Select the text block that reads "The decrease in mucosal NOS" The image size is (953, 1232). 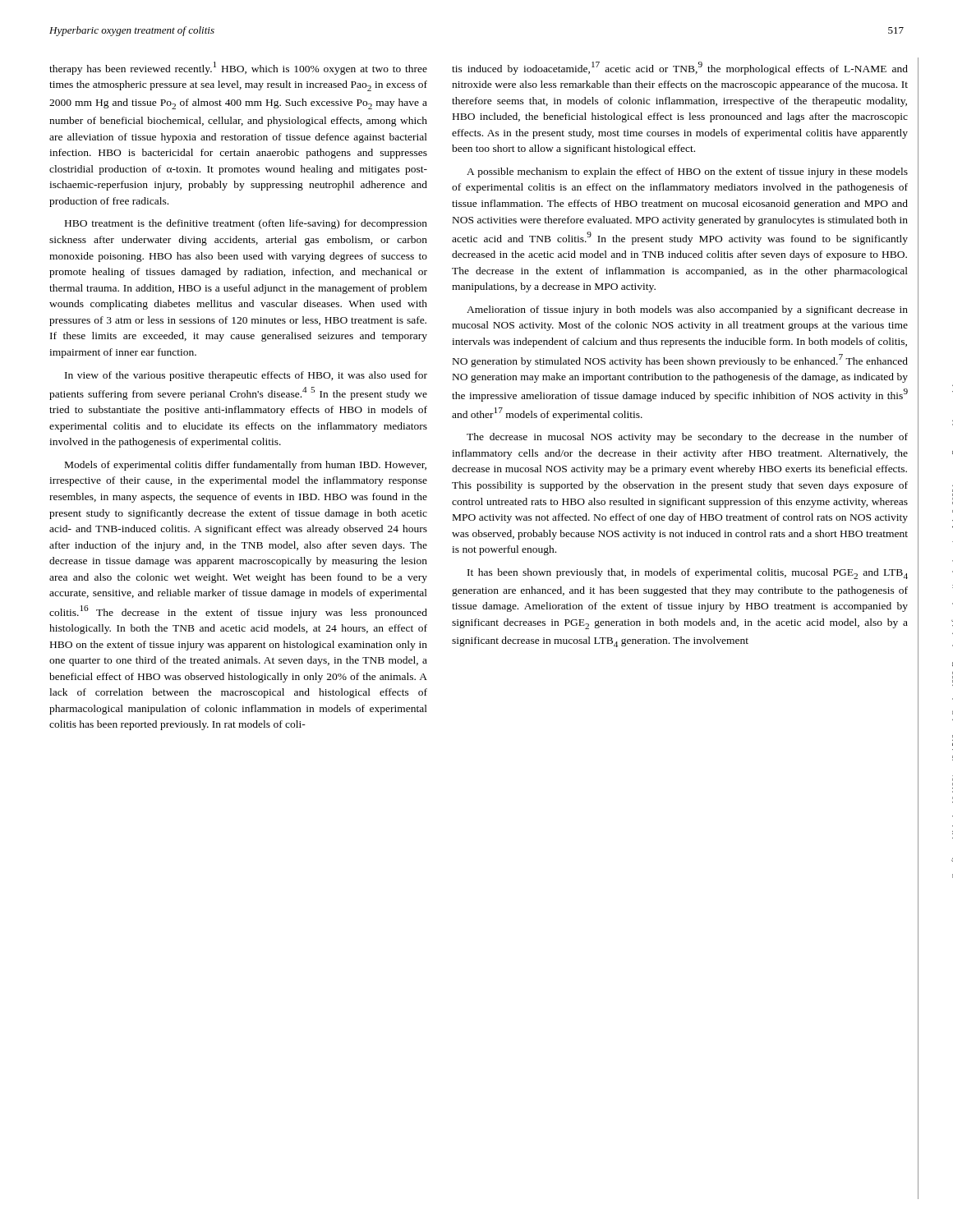(x=680, y=493)
